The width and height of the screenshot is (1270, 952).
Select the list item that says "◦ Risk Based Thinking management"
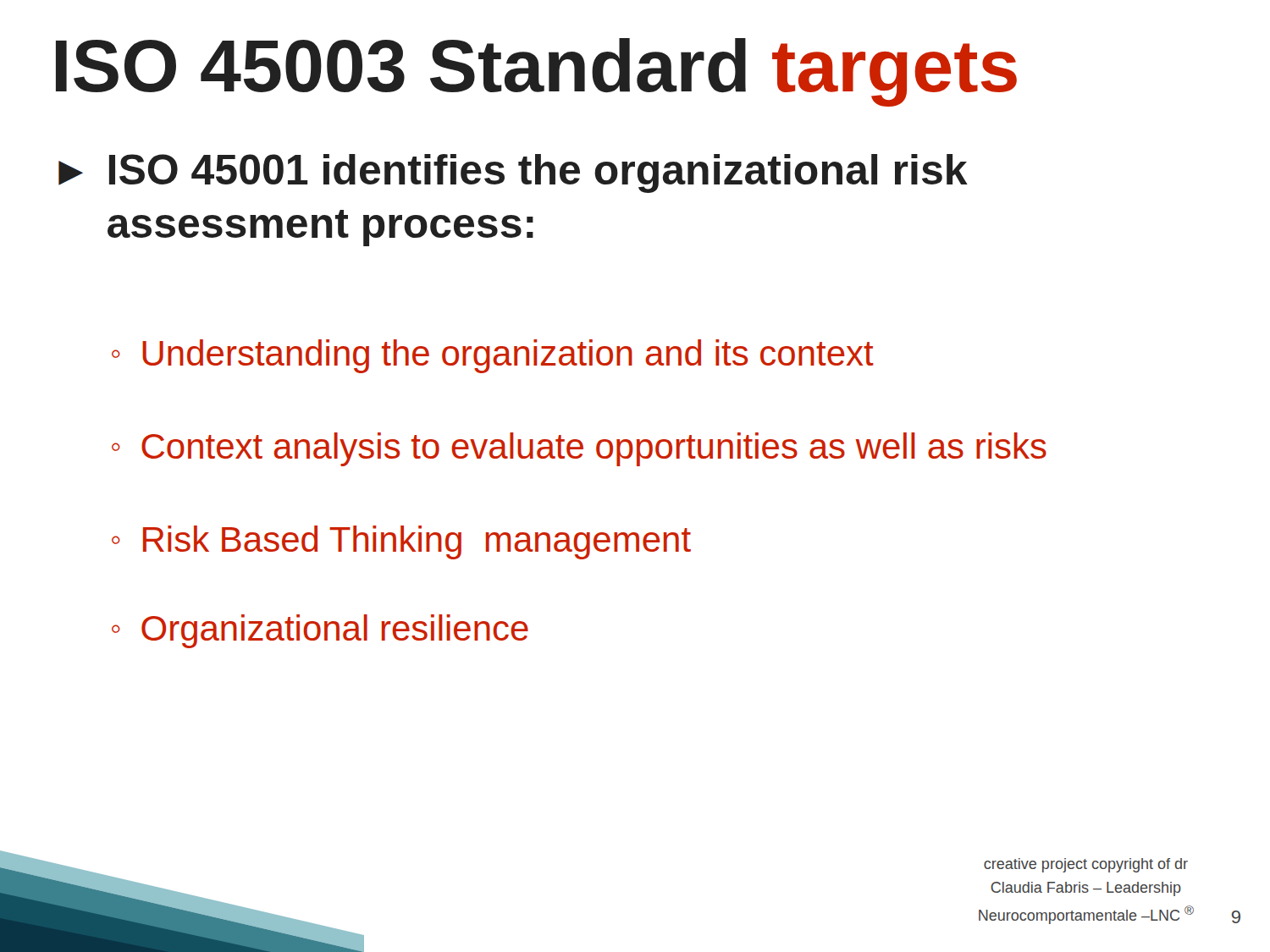pos(400,540)
